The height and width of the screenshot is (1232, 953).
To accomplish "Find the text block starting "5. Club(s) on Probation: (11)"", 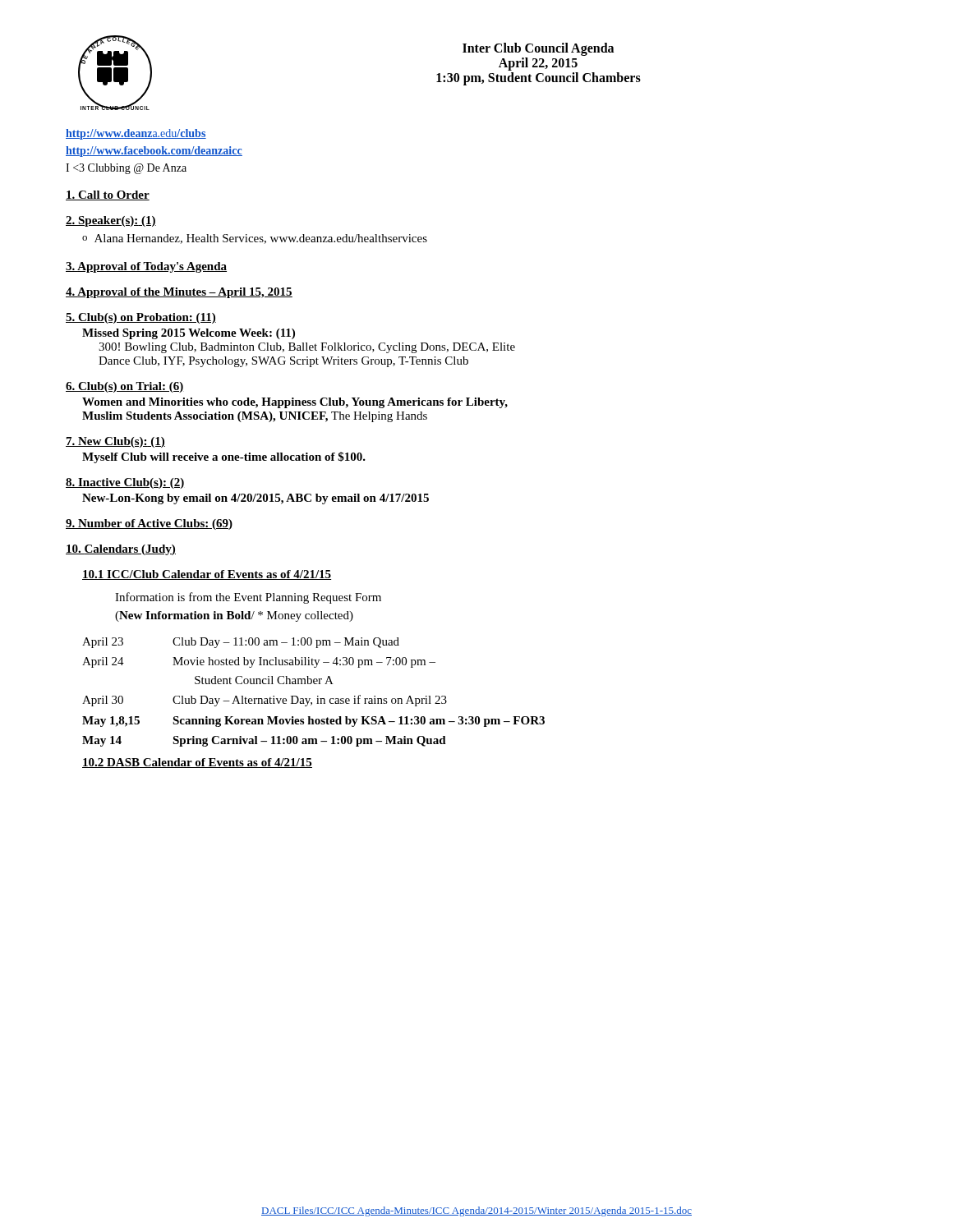I will (141, 317).
